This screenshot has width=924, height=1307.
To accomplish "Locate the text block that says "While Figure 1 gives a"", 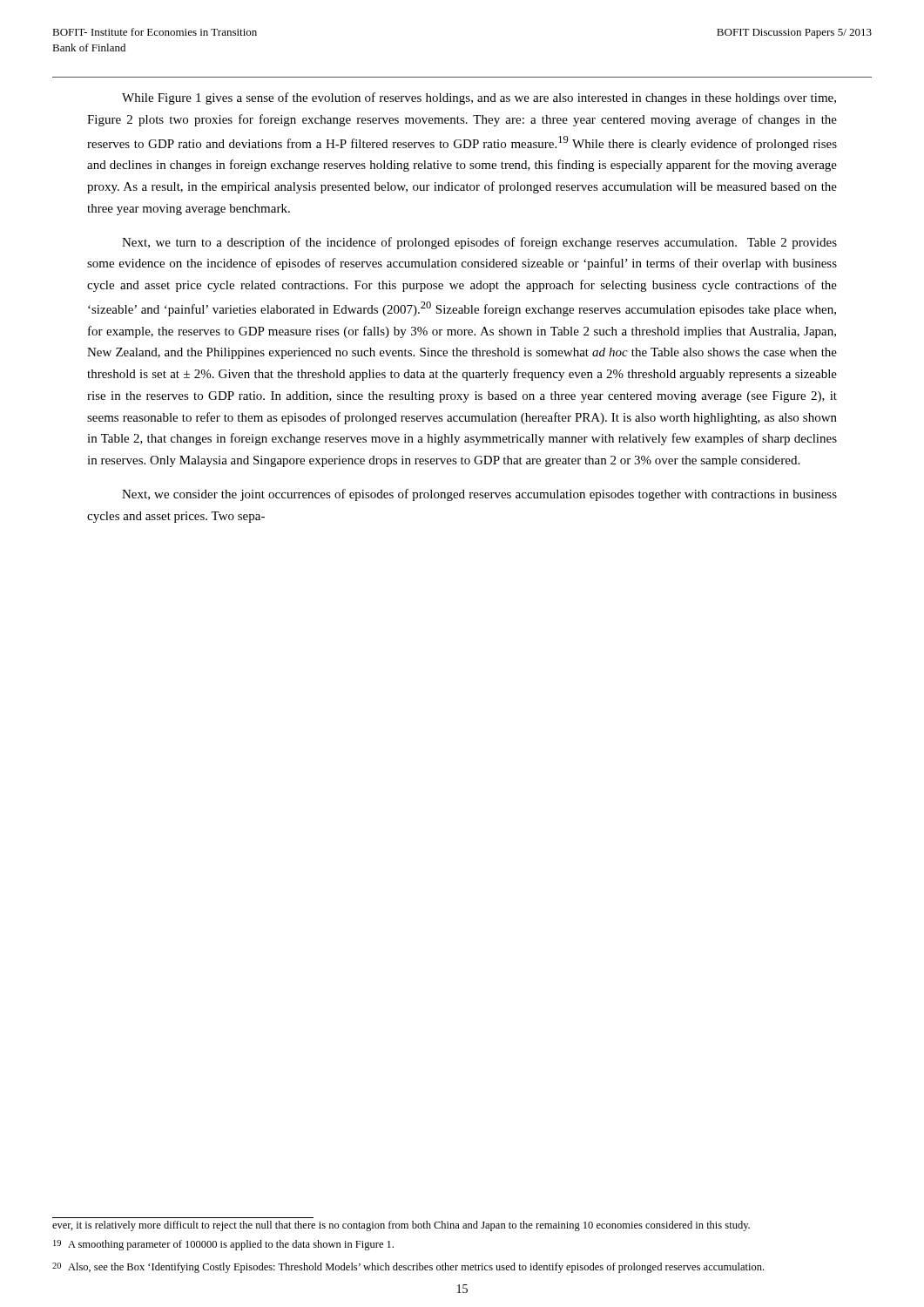I will click(462, 307).
